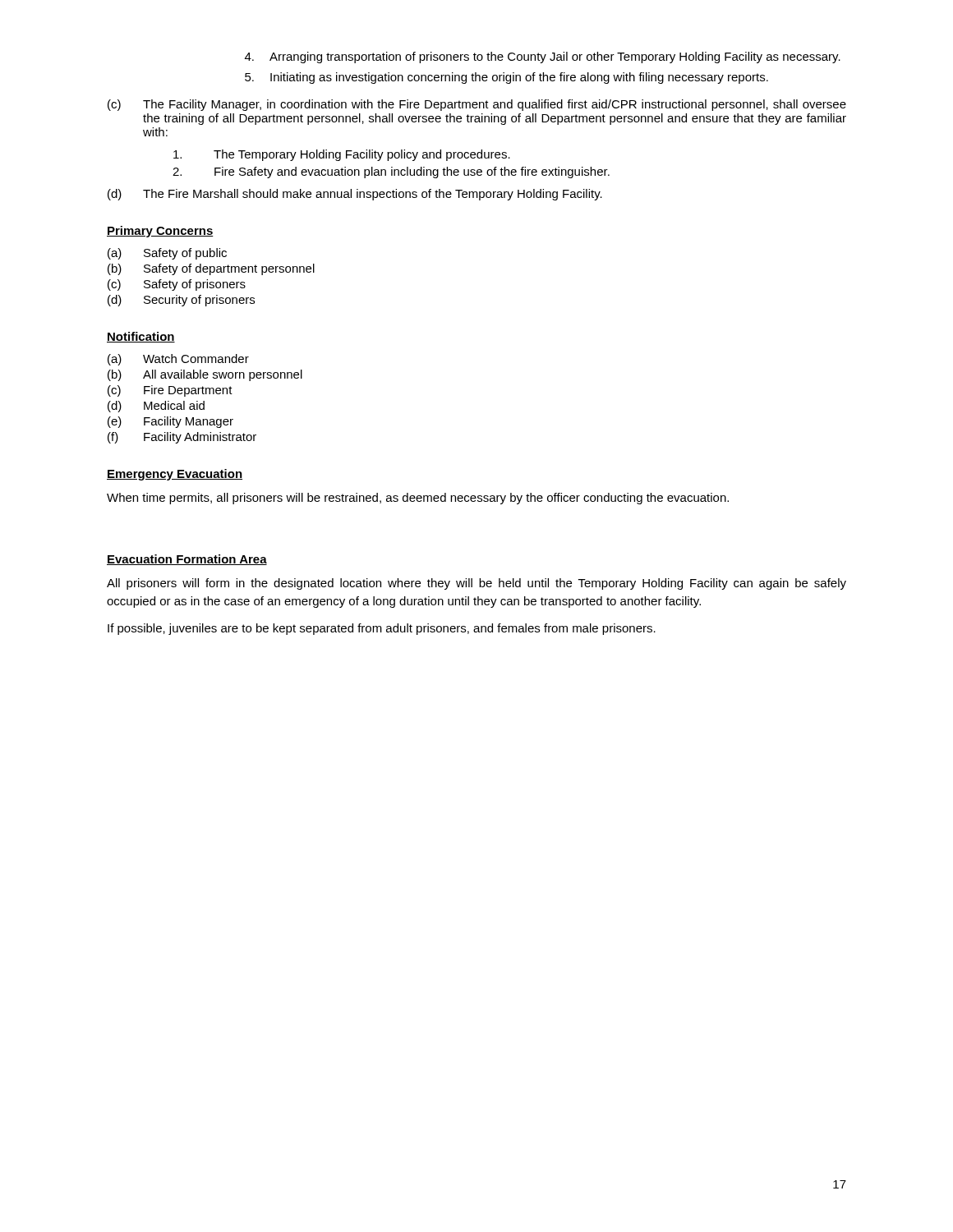Select the region starting "If possible, juveniles are"
This screenshot has height=1232, width=953.
tap(381, 628)
